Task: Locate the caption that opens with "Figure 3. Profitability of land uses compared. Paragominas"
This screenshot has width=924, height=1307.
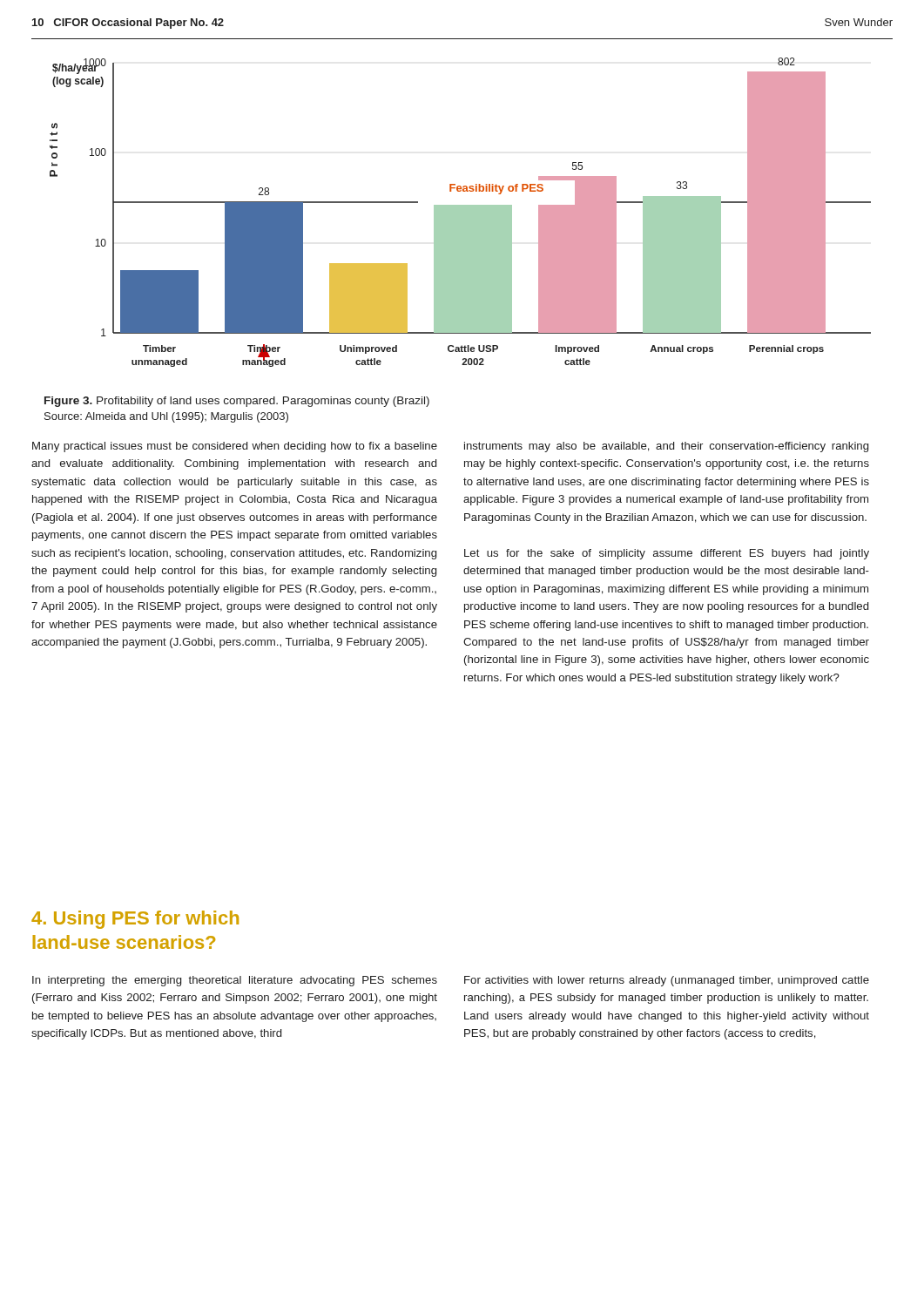Action: pos(237,402)
